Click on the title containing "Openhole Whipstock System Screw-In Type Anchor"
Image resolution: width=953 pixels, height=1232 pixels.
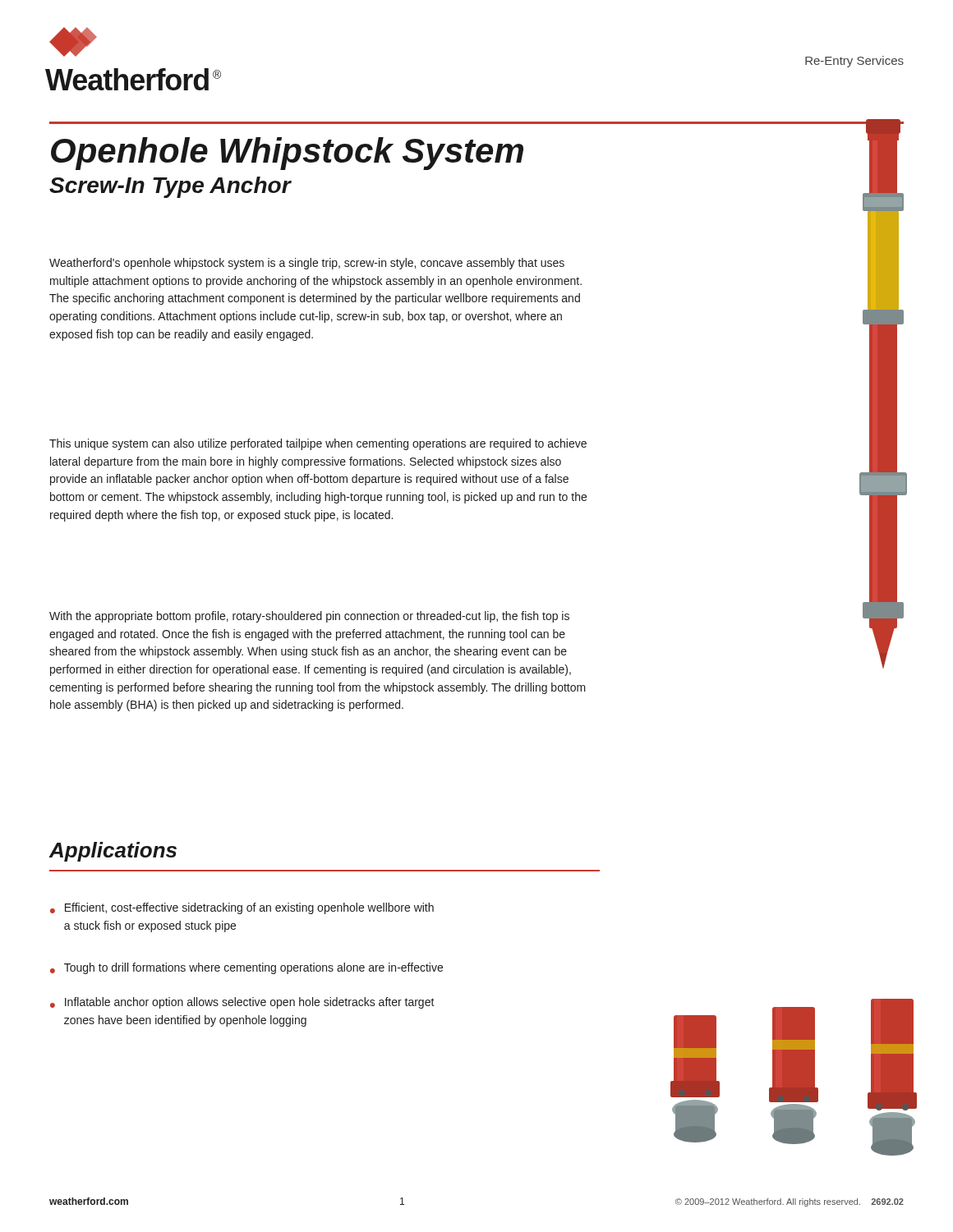353,166
